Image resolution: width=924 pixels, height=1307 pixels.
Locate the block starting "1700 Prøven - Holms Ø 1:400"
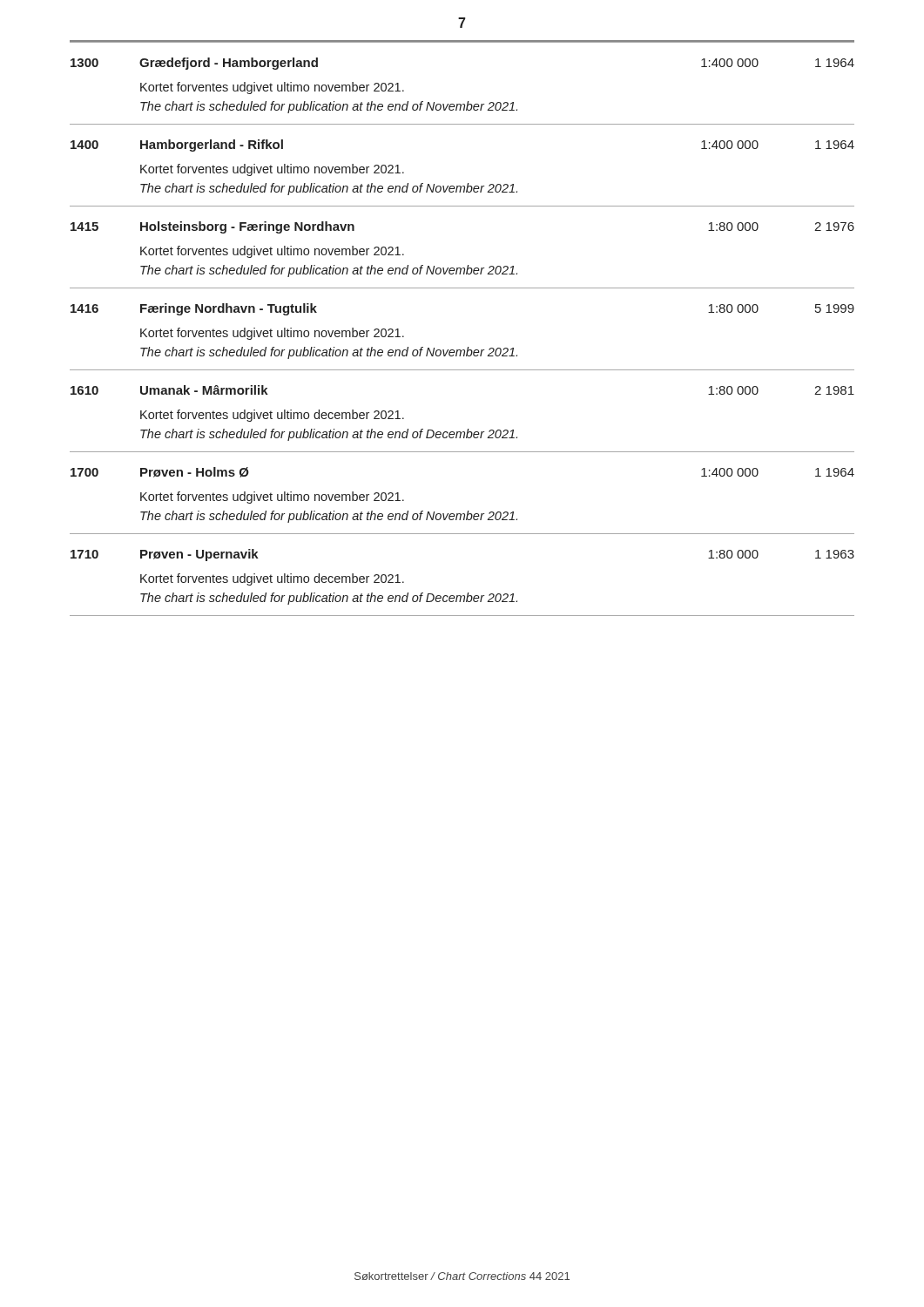81,472
